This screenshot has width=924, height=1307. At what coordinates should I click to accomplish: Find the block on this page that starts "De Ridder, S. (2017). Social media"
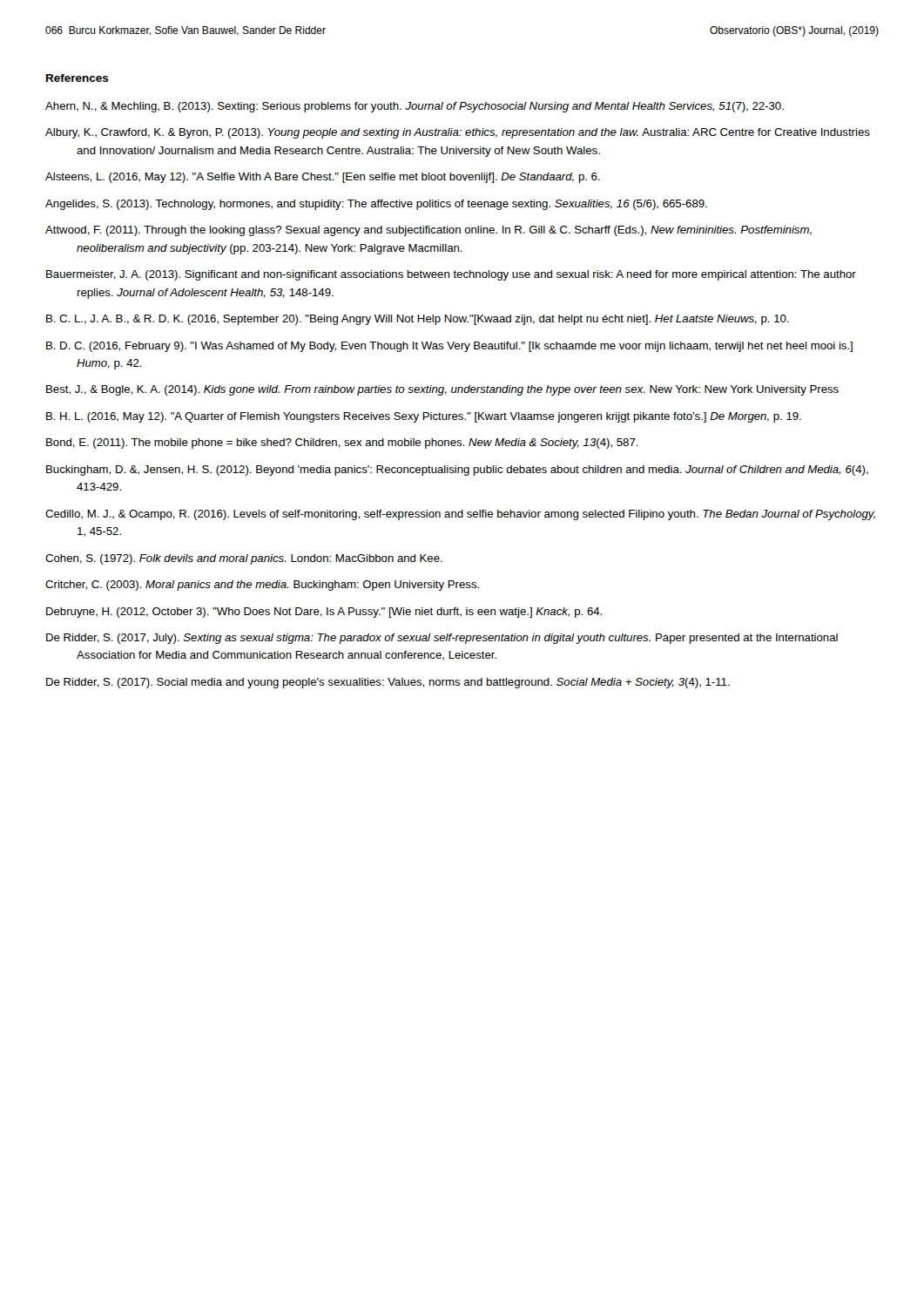(x=388, y=682)
